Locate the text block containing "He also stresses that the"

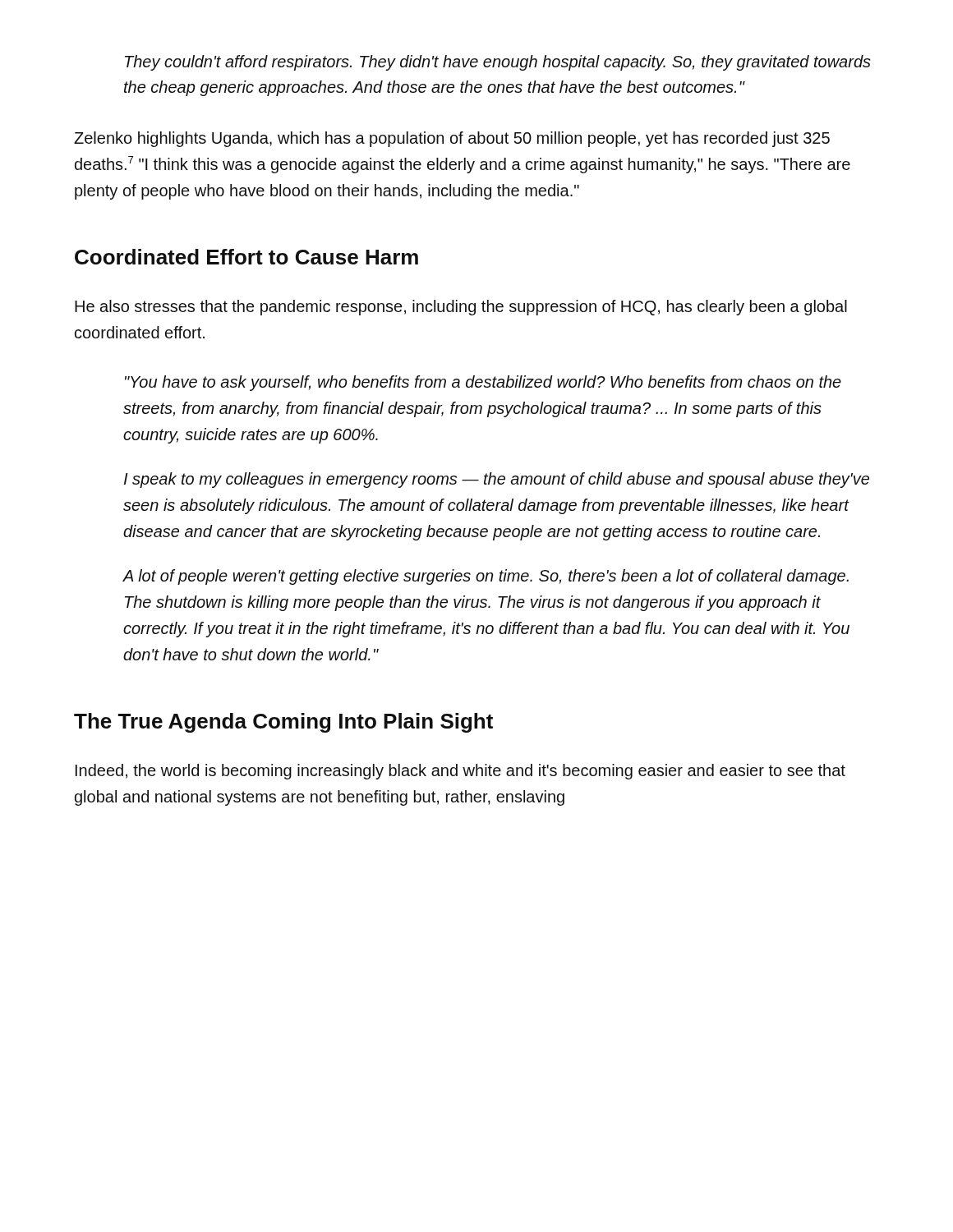tap(461, 319)
